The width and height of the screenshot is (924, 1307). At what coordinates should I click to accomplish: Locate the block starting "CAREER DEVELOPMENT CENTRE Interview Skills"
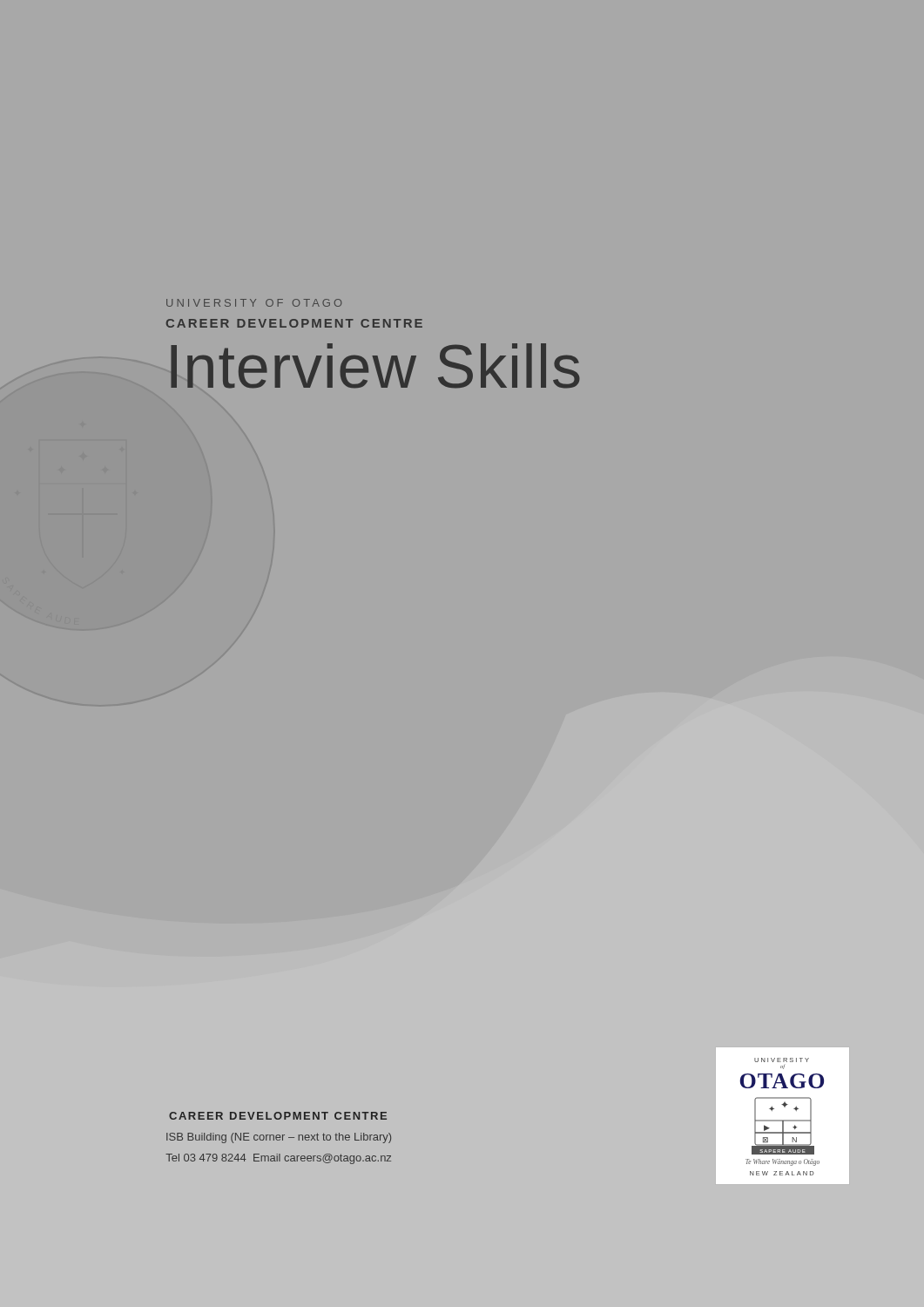pyautogui.click(x=374, y=357)
